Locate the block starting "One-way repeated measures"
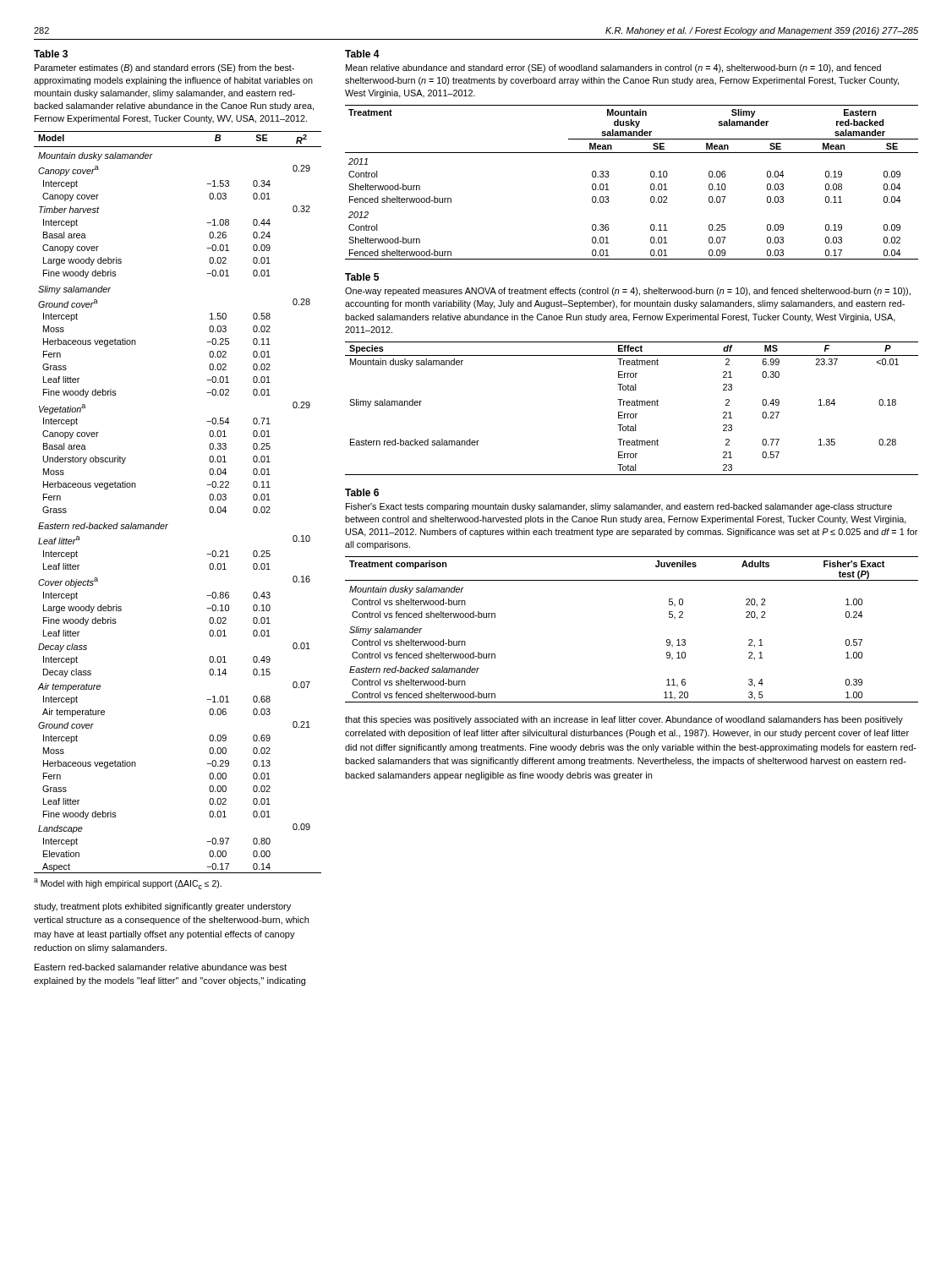Image resolution: width=952 pixels, height=1268 pixels. [x=628, y=310]
